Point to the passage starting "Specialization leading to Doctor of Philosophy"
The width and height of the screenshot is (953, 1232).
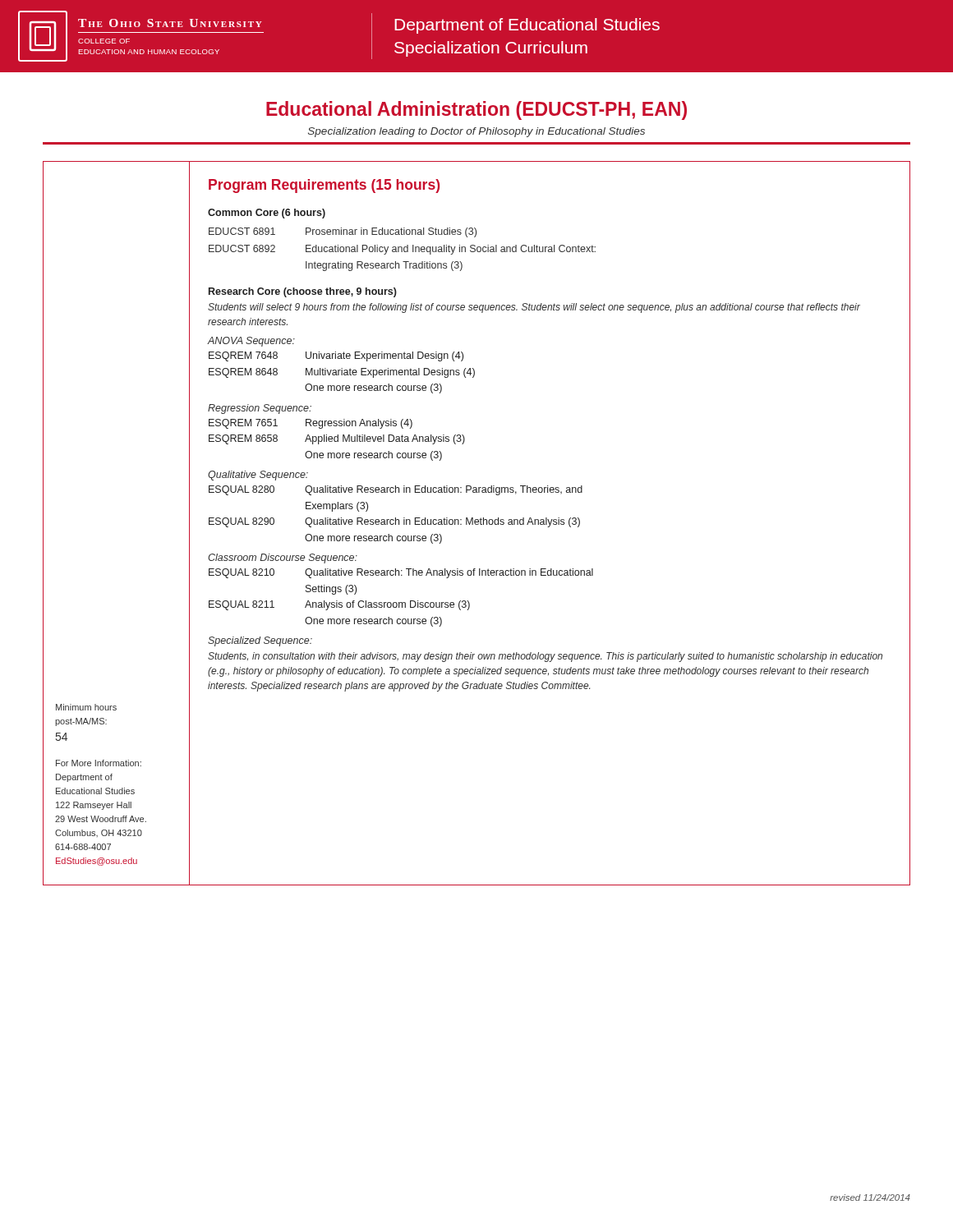click(x=476, y=131)
